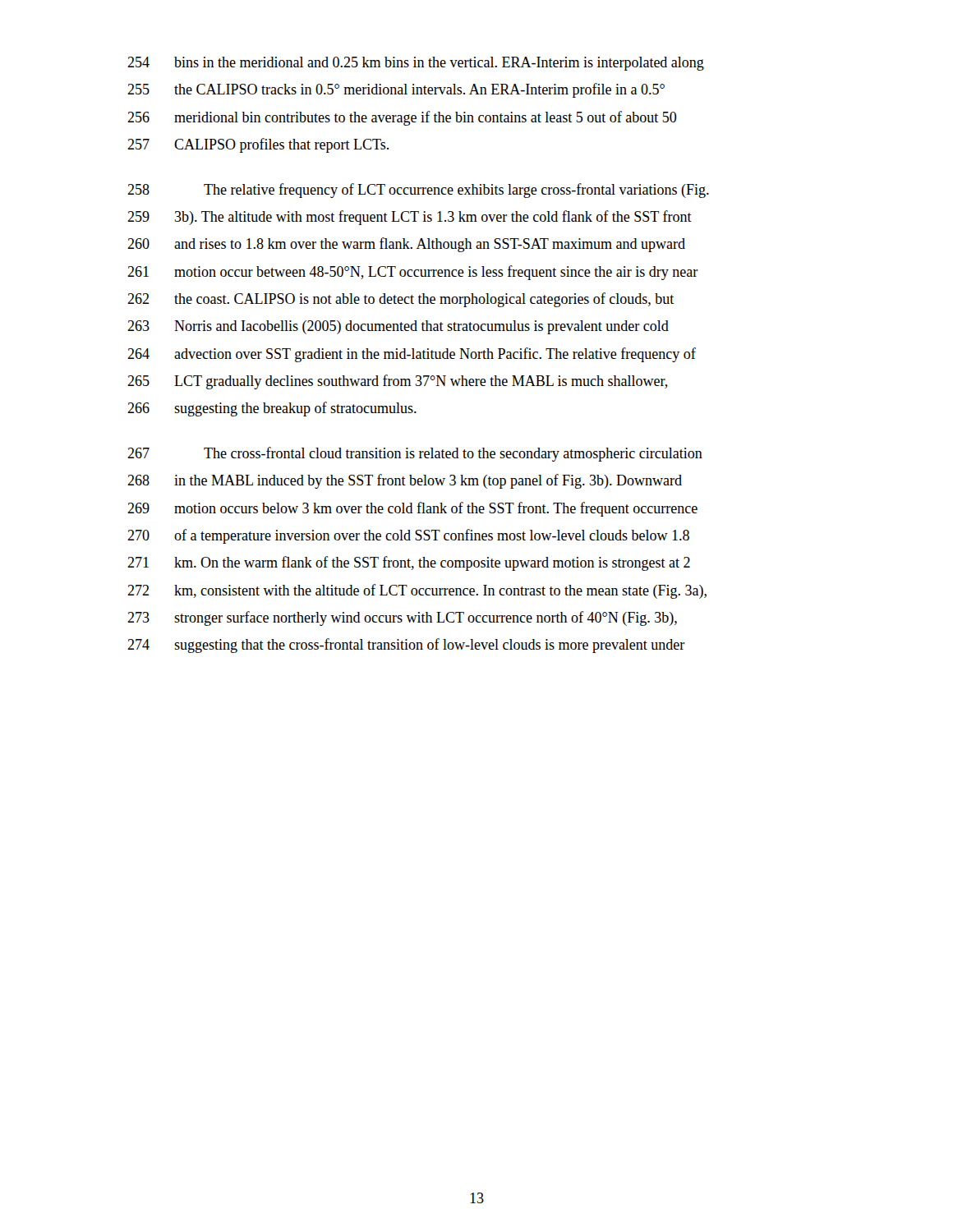Navigate to the element starting "263 Norris and"
953x1232 pixels.
point(485,327)
